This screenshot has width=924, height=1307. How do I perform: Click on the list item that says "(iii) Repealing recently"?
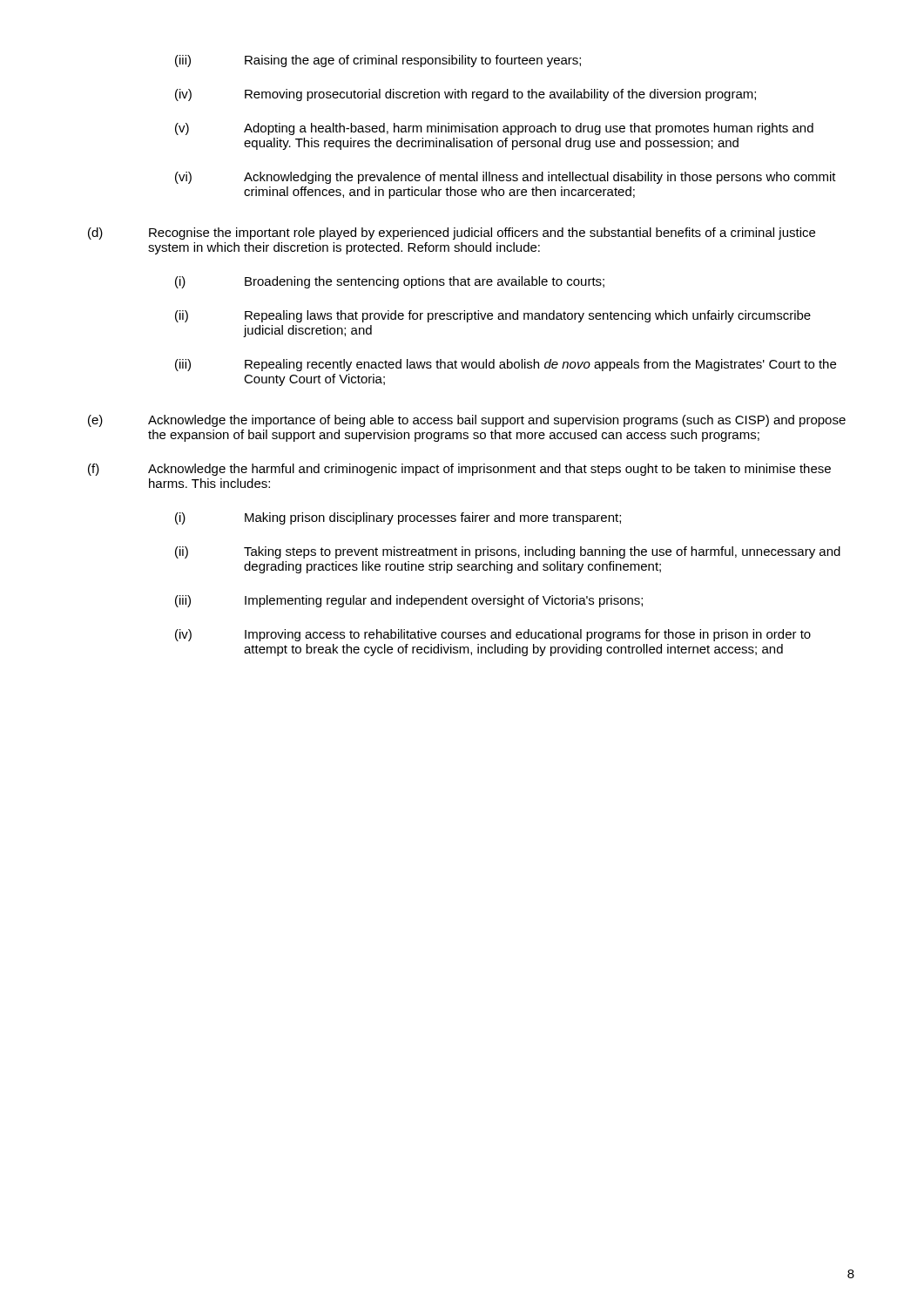point(514,371)
